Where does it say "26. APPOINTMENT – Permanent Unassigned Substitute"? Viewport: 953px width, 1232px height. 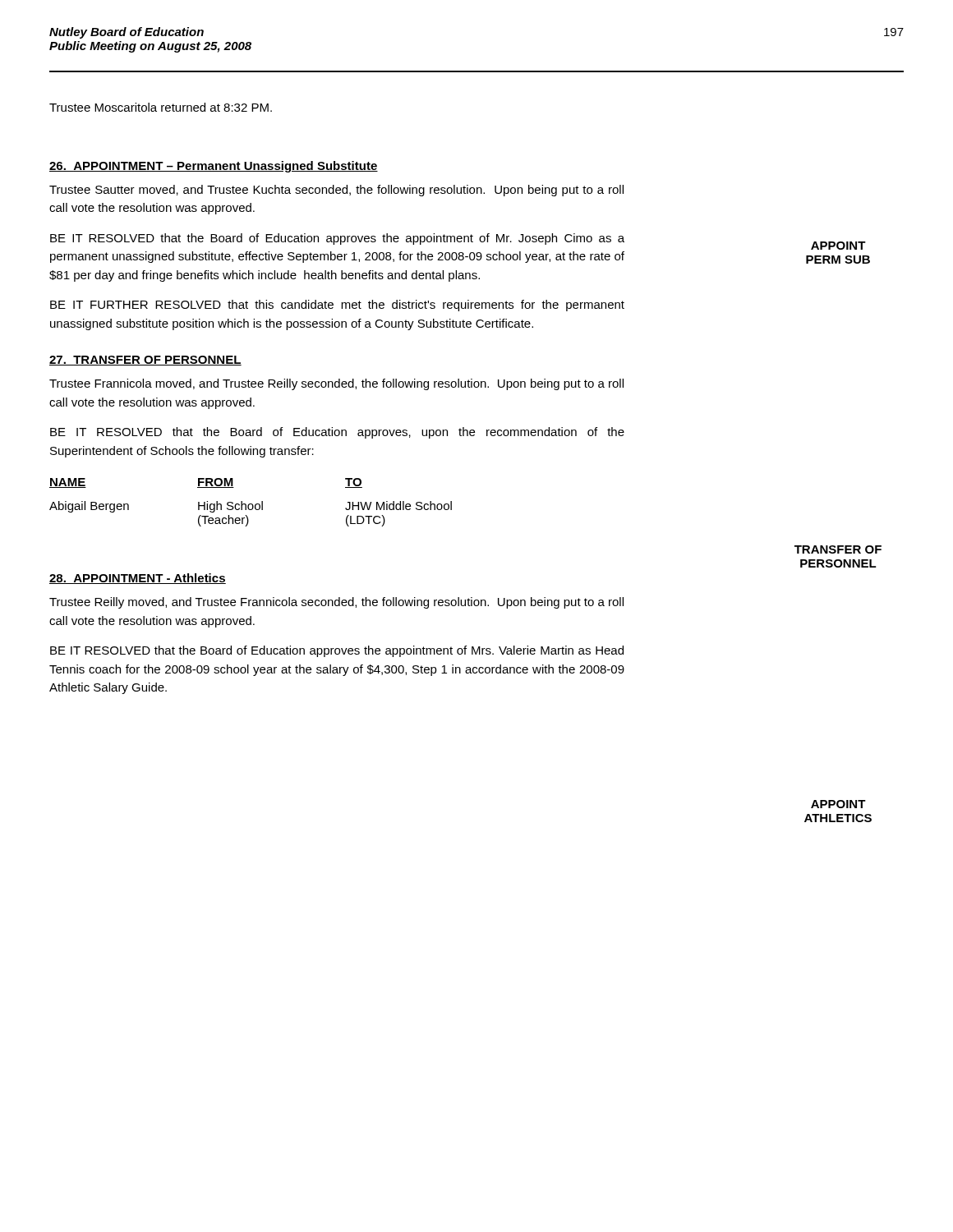point(213,165)
